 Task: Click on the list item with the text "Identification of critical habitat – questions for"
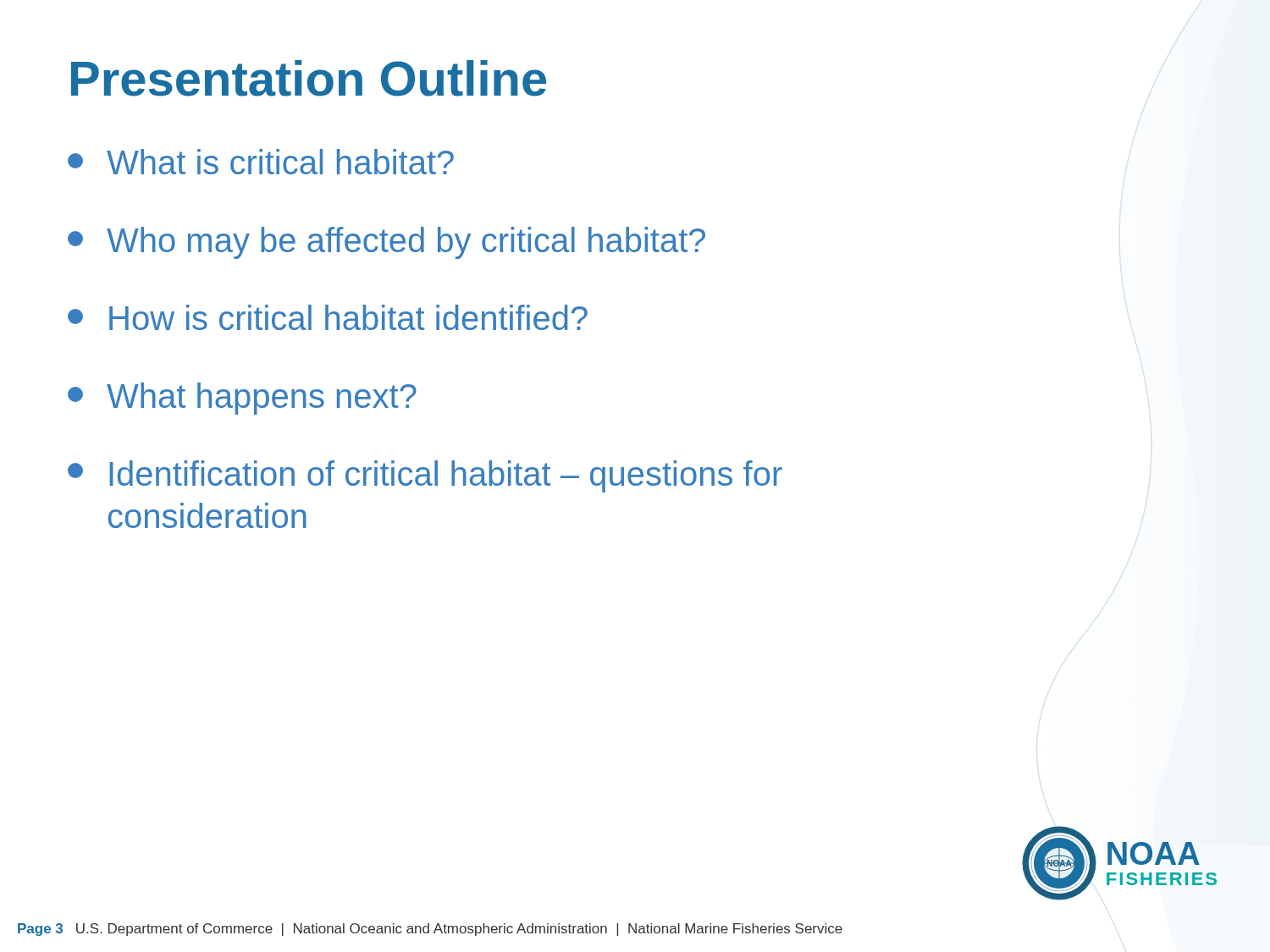click(483, 495)
